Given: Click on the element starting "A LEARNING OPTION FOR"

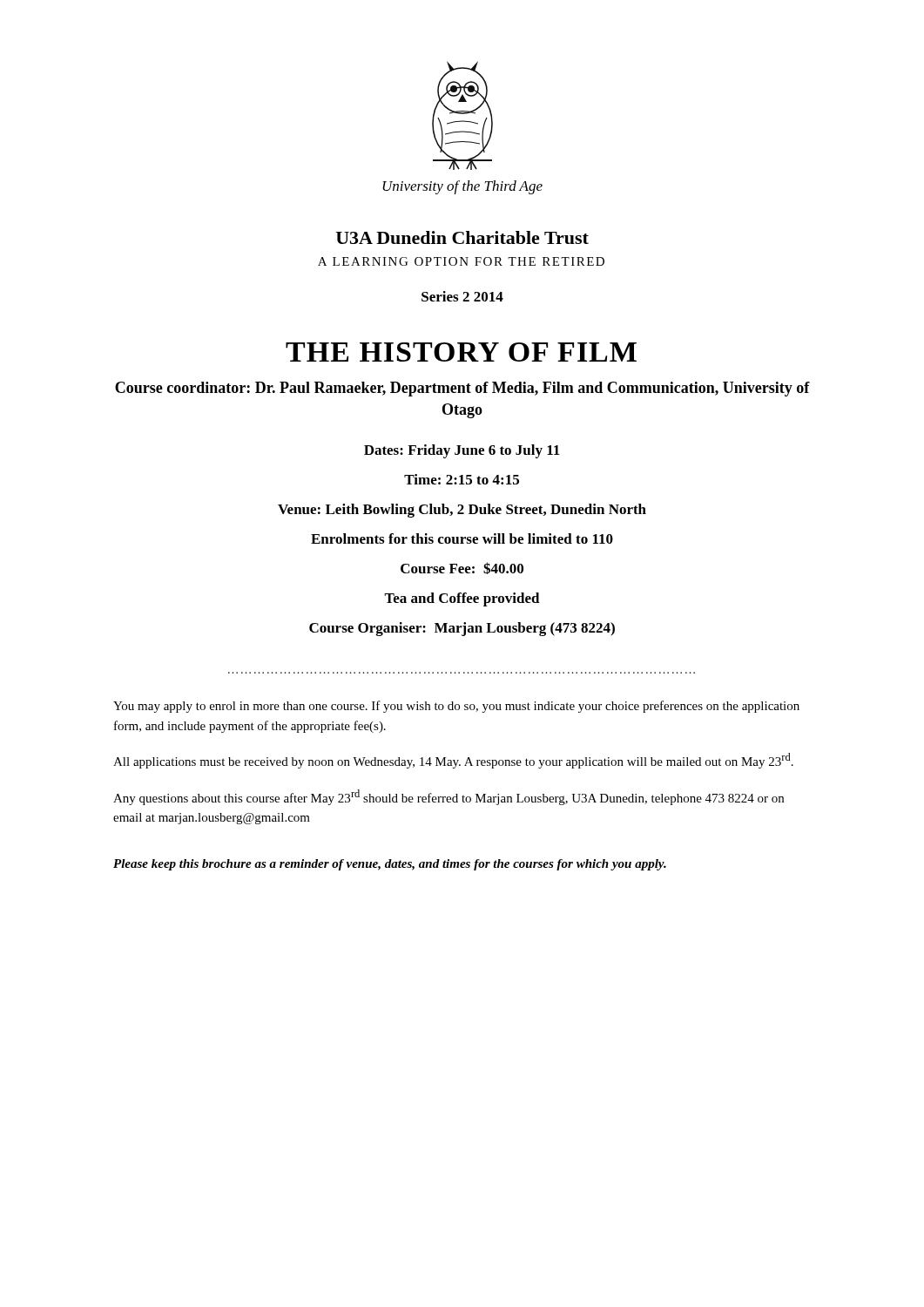Looking at the screenshot, I should (462, 261).
